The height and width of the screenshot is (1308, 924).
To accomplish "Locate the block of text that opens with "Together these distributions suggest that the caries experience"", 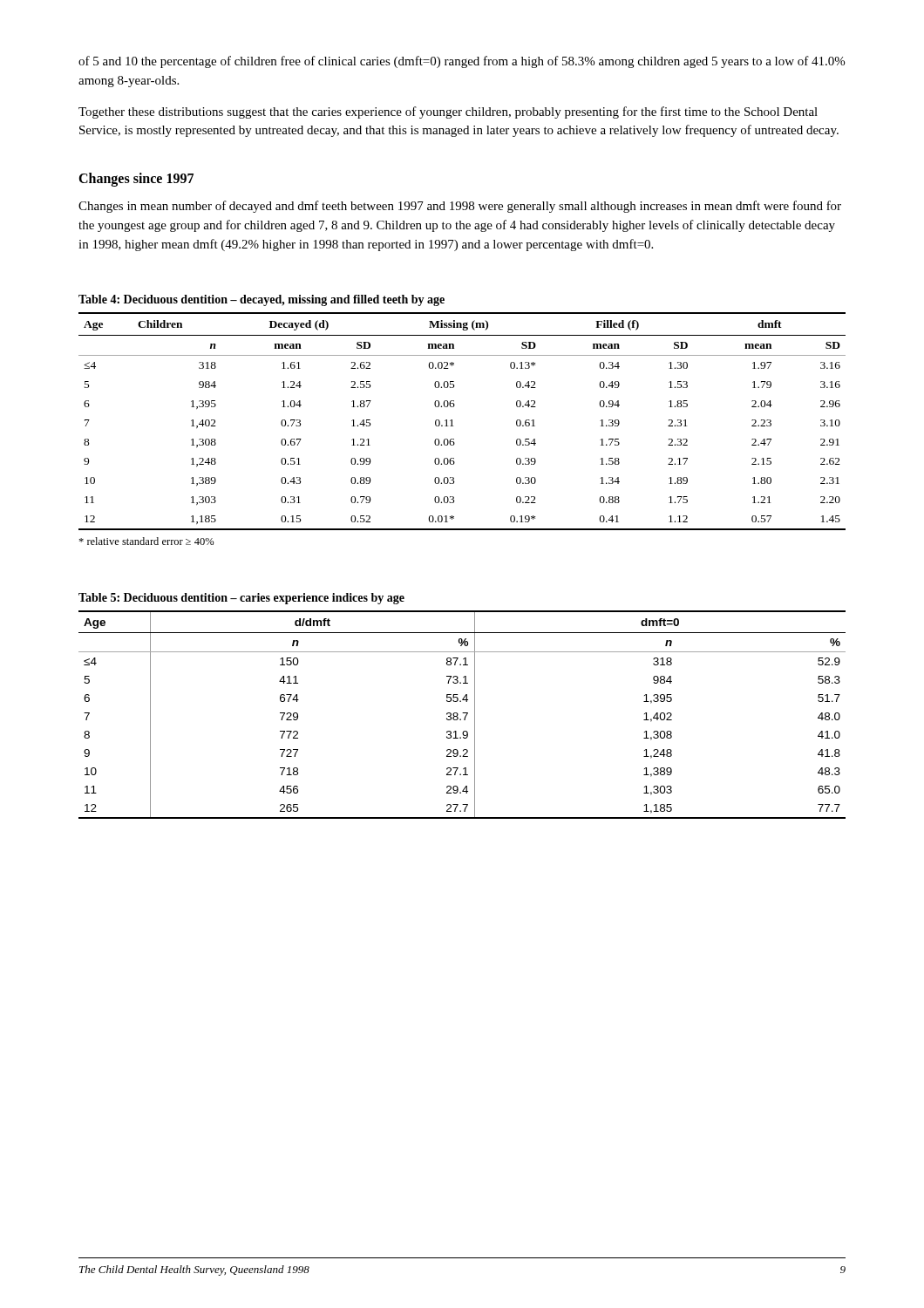I will (462, 121).
